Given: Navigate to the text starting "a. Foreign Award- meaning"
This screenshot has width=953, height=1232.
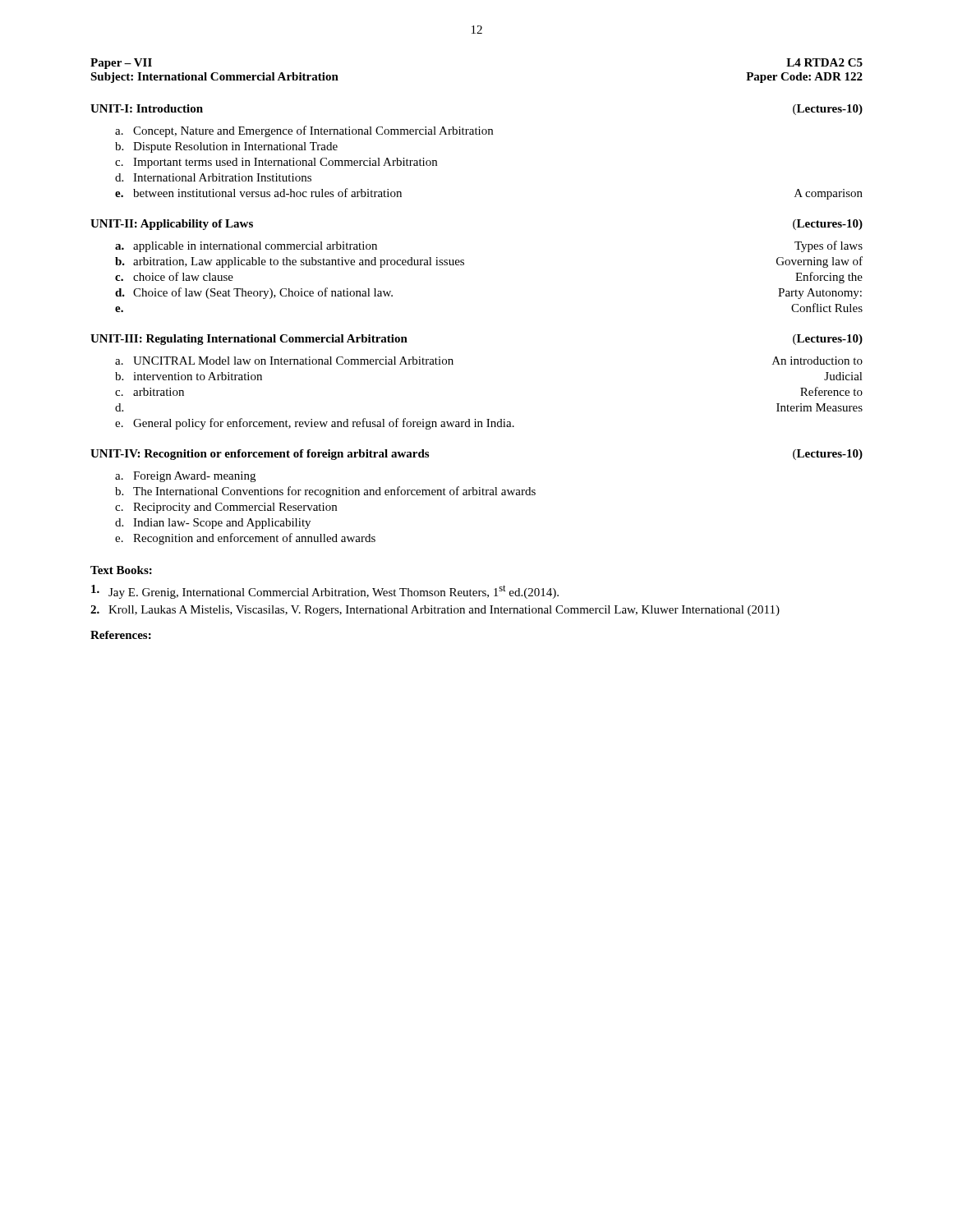Looking at the screenshot, I should [185, 476].
